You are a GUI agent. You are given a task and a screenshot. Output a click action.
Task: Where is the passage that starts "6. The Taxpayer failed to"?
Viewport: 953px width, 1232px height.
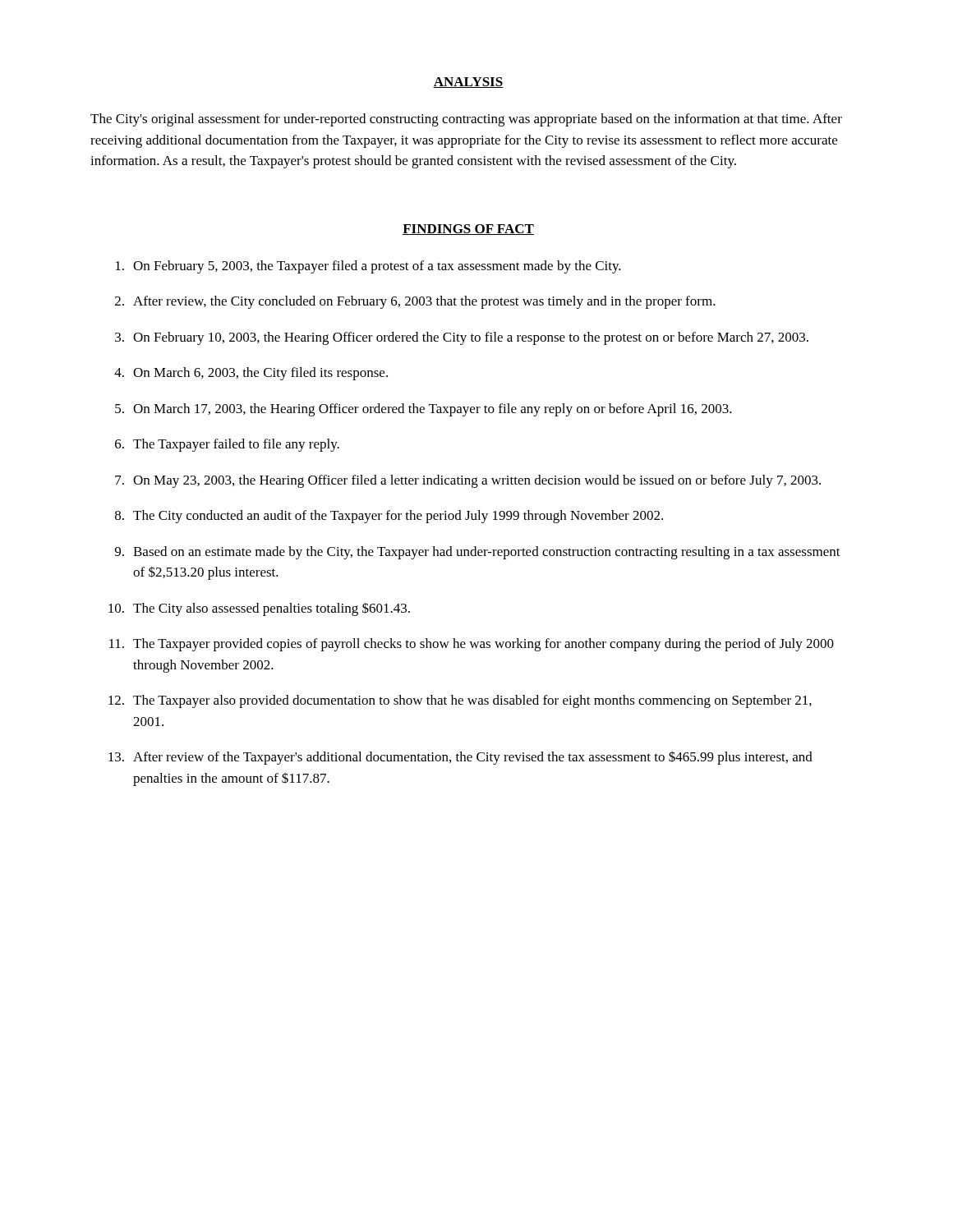(x=227, y=445)
